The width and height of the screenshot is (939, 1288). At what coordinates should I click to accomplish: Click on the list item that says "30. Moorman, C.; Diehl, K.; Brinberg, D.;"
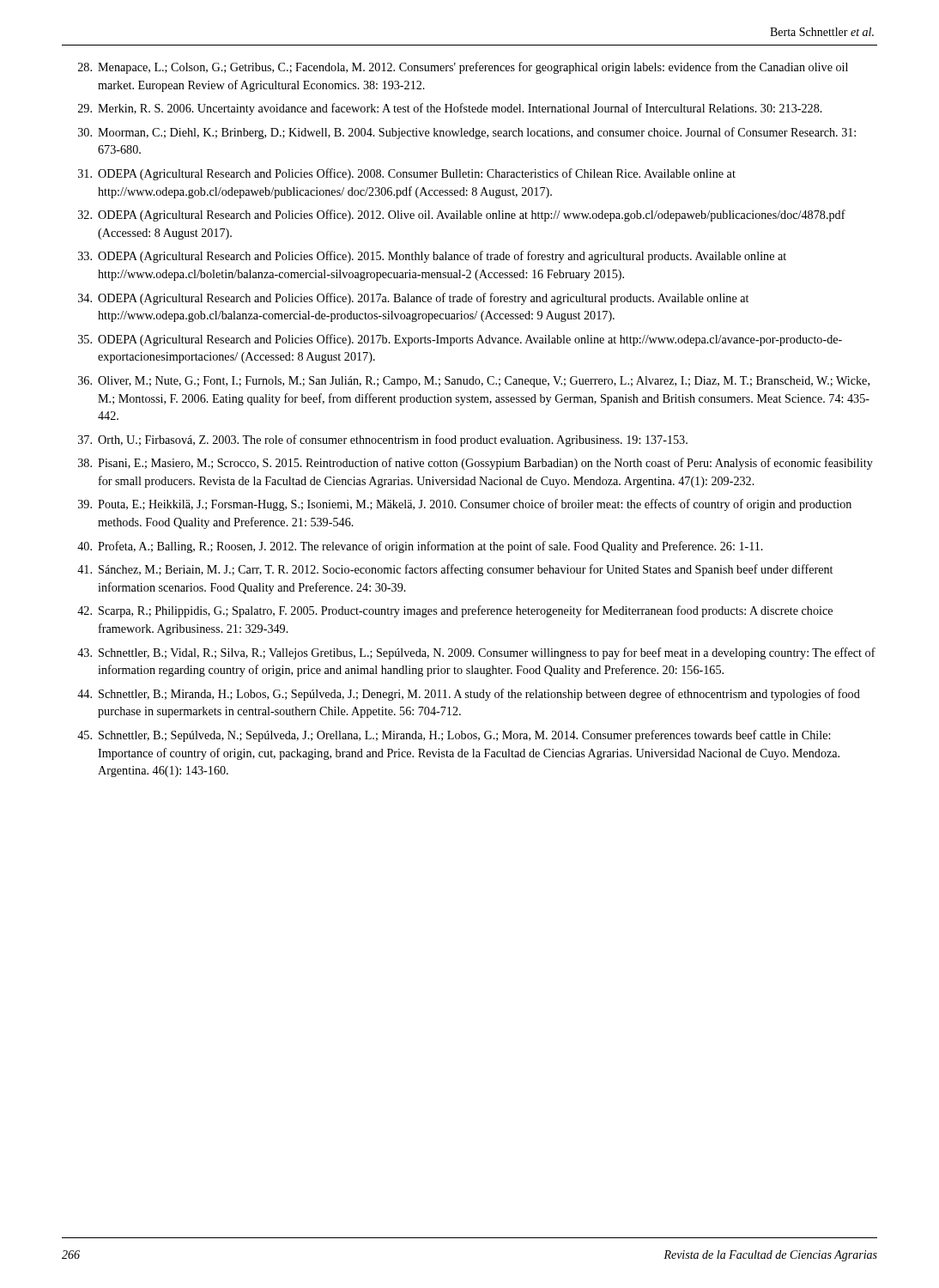pyautogui.click(x=470, y=141)
